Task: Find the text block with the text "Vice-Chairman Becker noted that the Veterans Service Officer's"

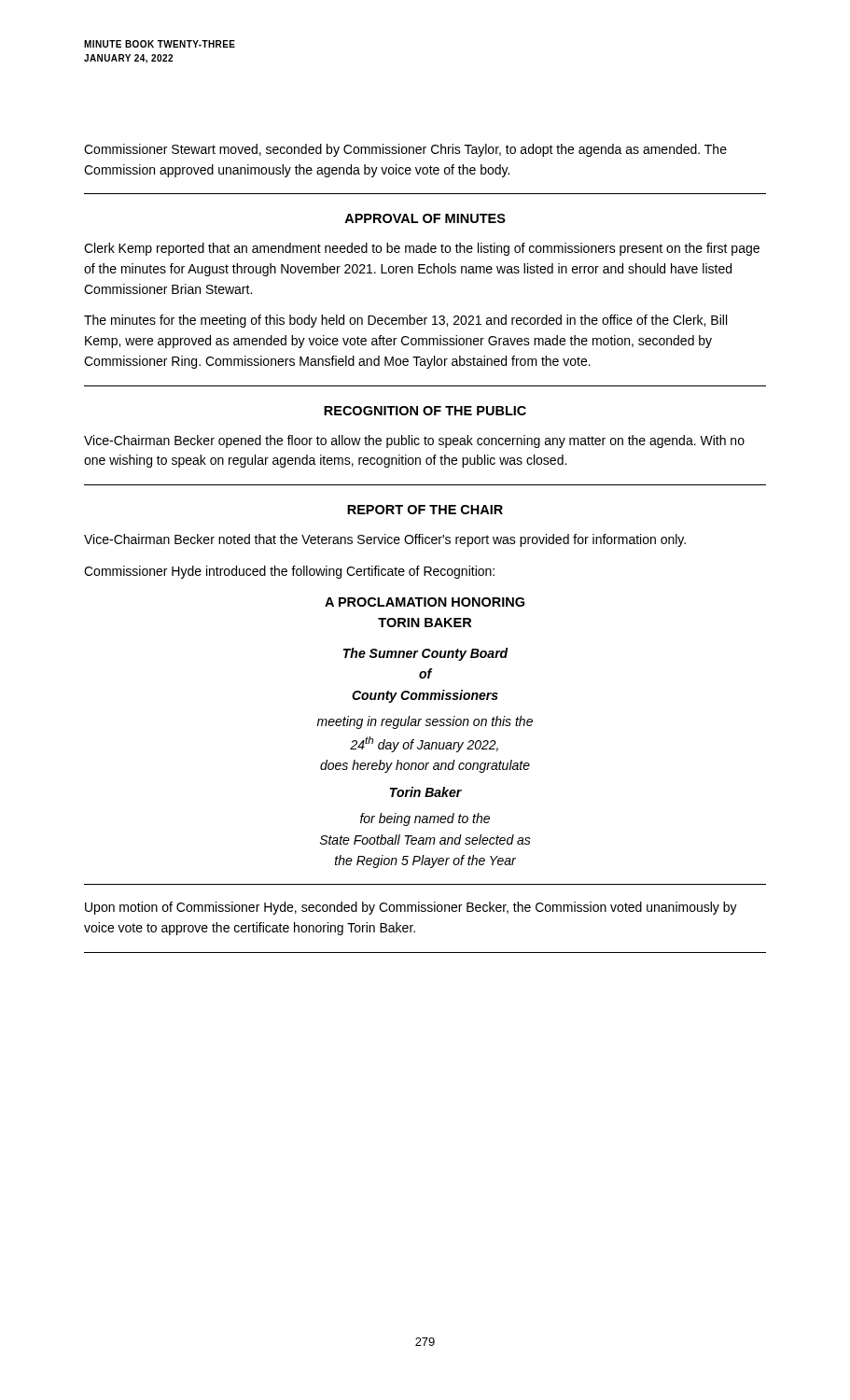Action: 385,539
